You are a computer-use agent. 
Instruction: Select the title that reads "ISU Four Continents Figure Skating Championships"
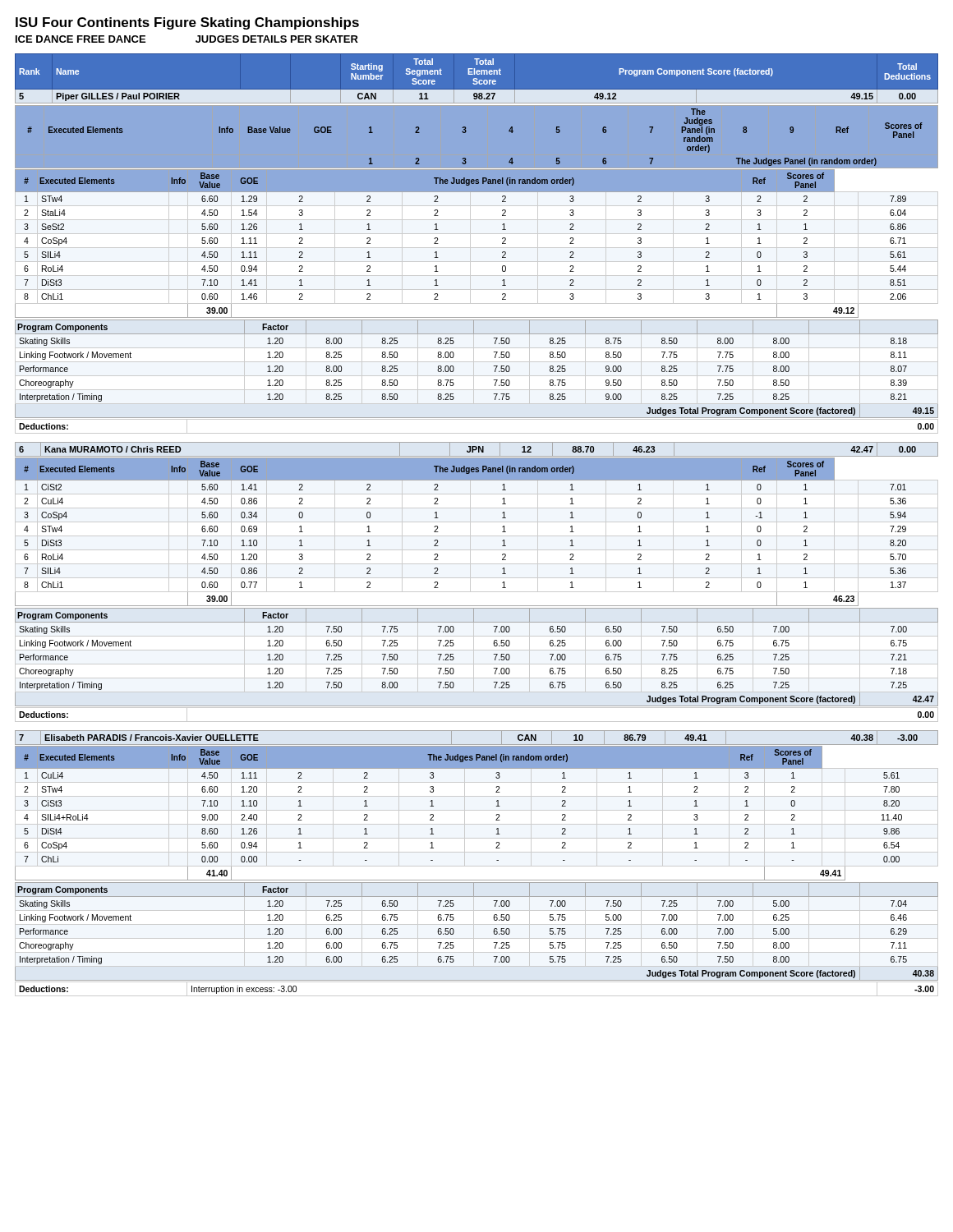[x=187, y=23]
